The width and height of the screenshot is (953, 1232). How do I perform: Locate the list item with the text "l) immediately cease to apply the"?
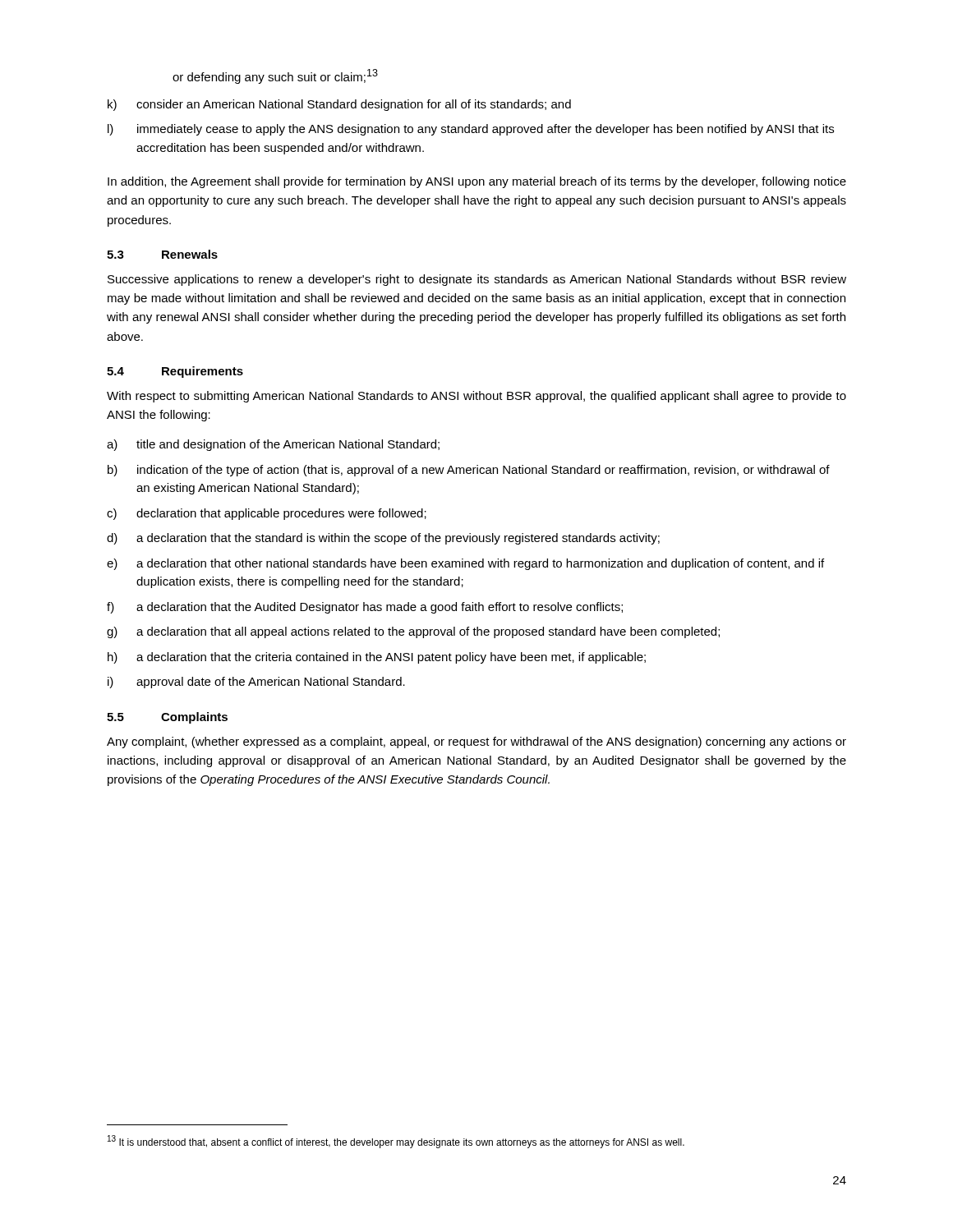click(x=476, y=138)
